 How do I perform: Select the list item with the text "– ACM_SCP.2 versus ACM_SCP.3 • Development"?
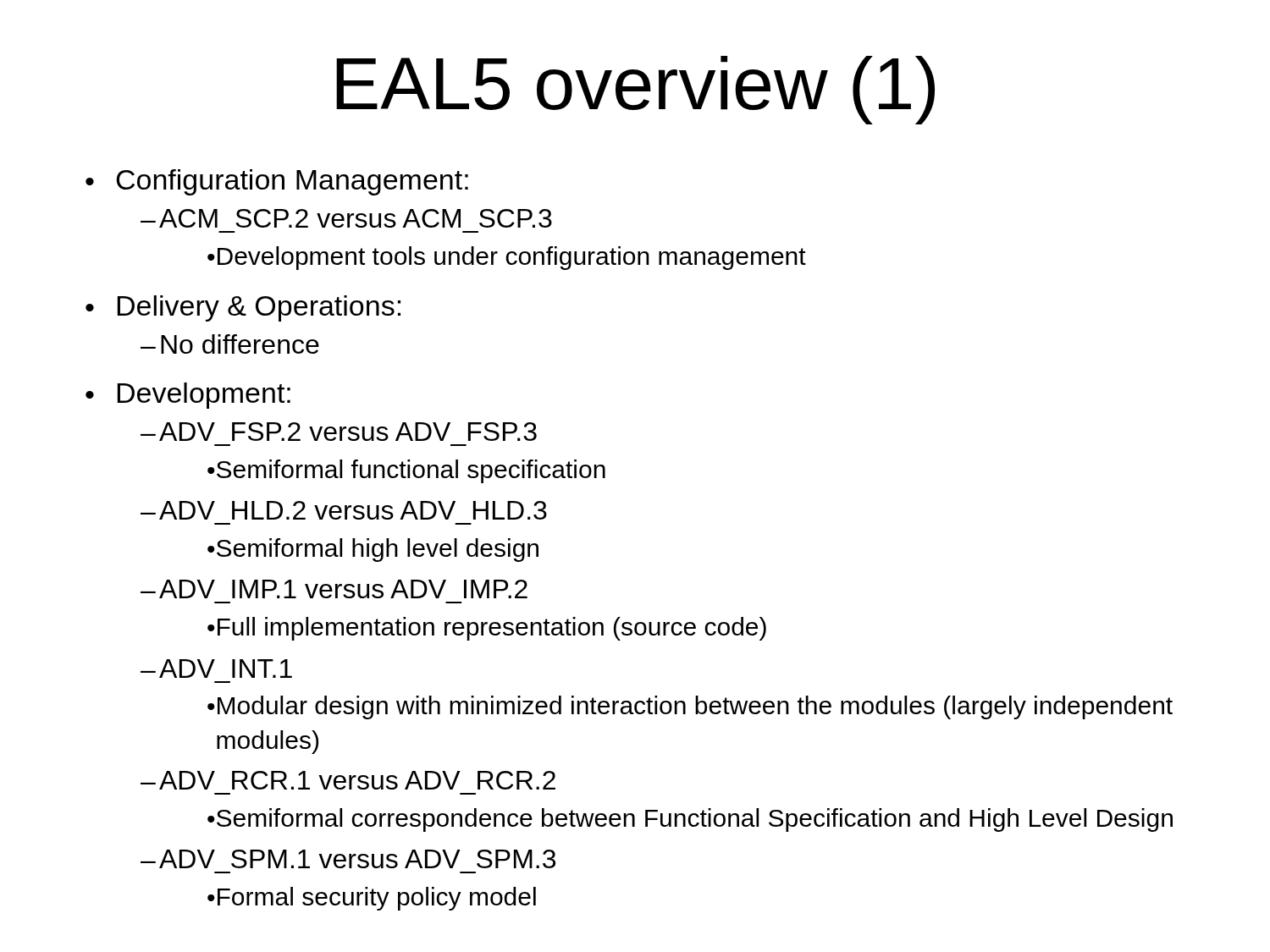tap(659, 239)
